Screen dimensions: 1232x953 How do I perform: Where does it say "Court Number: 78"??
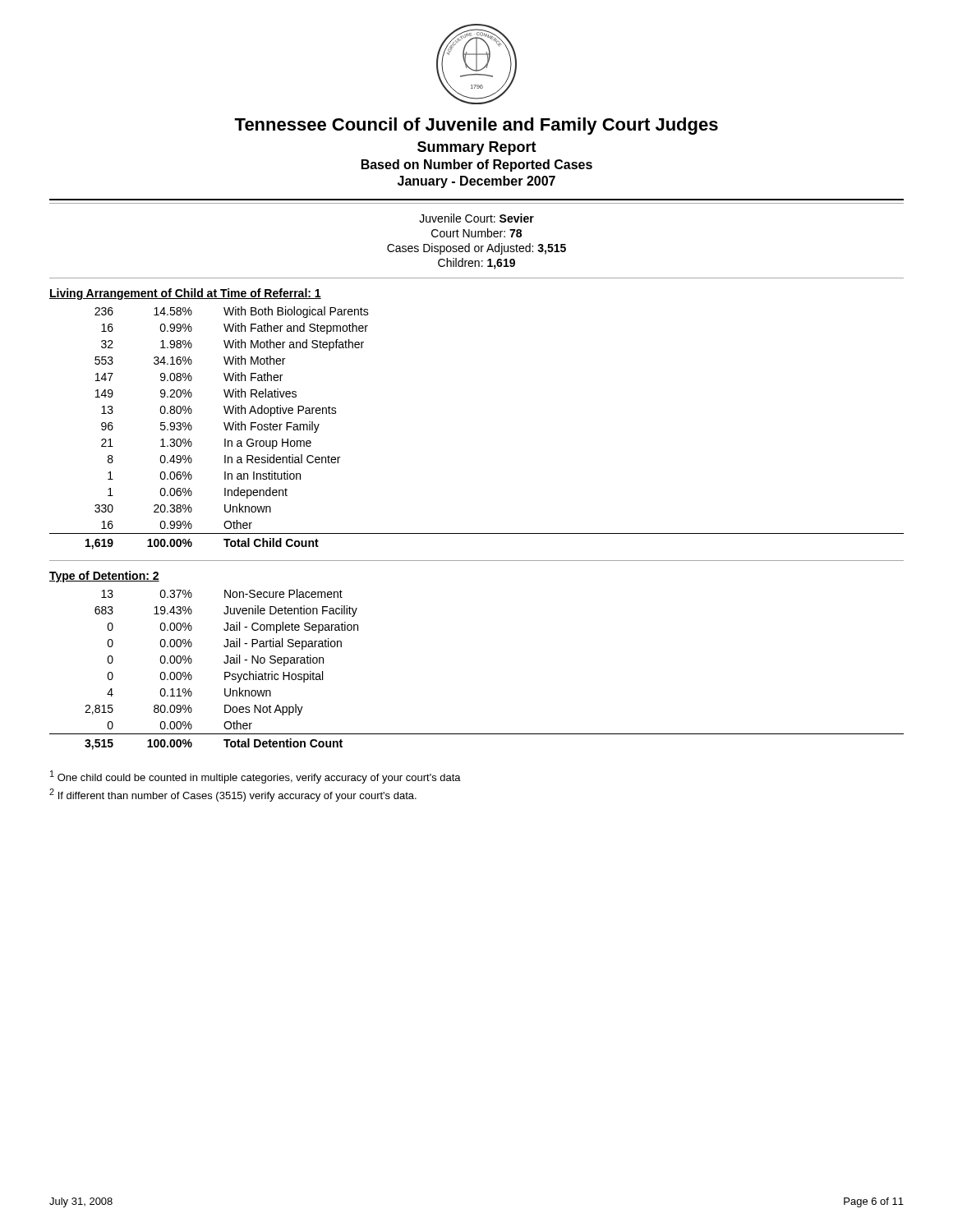[476, 233]
